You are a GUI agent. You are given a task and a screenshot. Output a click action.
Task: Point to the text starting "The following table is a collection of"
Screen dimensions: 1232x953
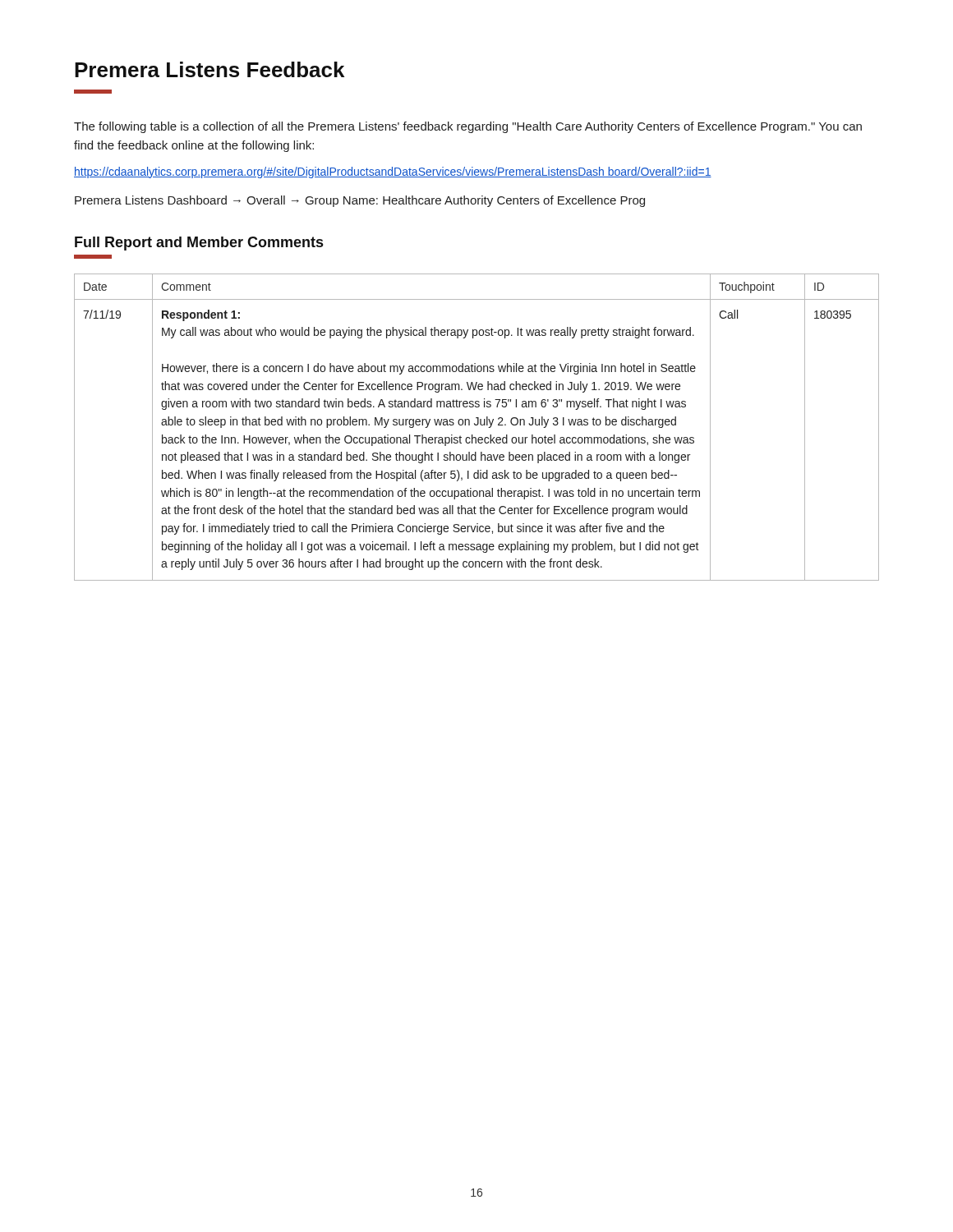coord(476,136)
